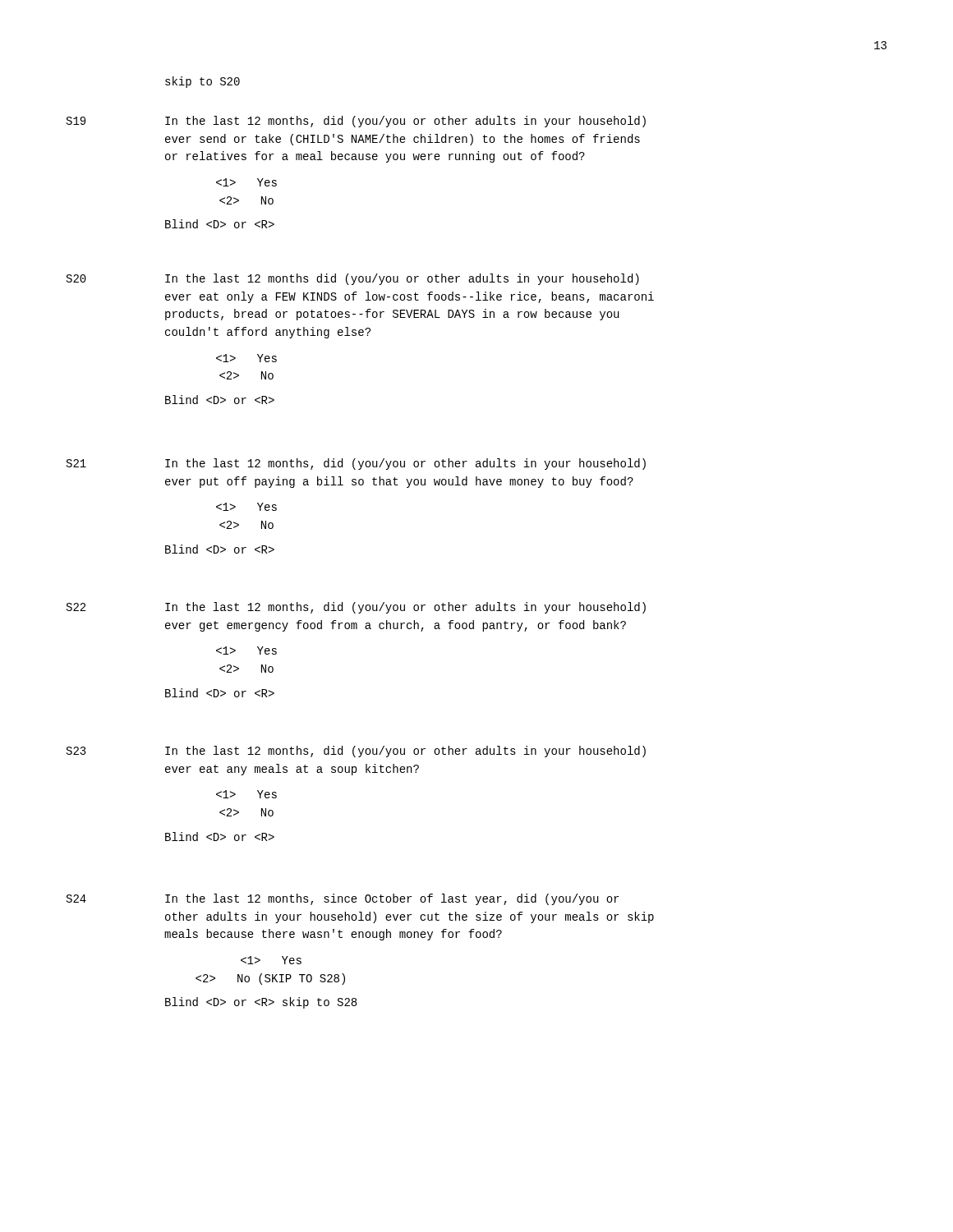
Task: Find "skip to S20" on this page
Action: click(202, 82)
